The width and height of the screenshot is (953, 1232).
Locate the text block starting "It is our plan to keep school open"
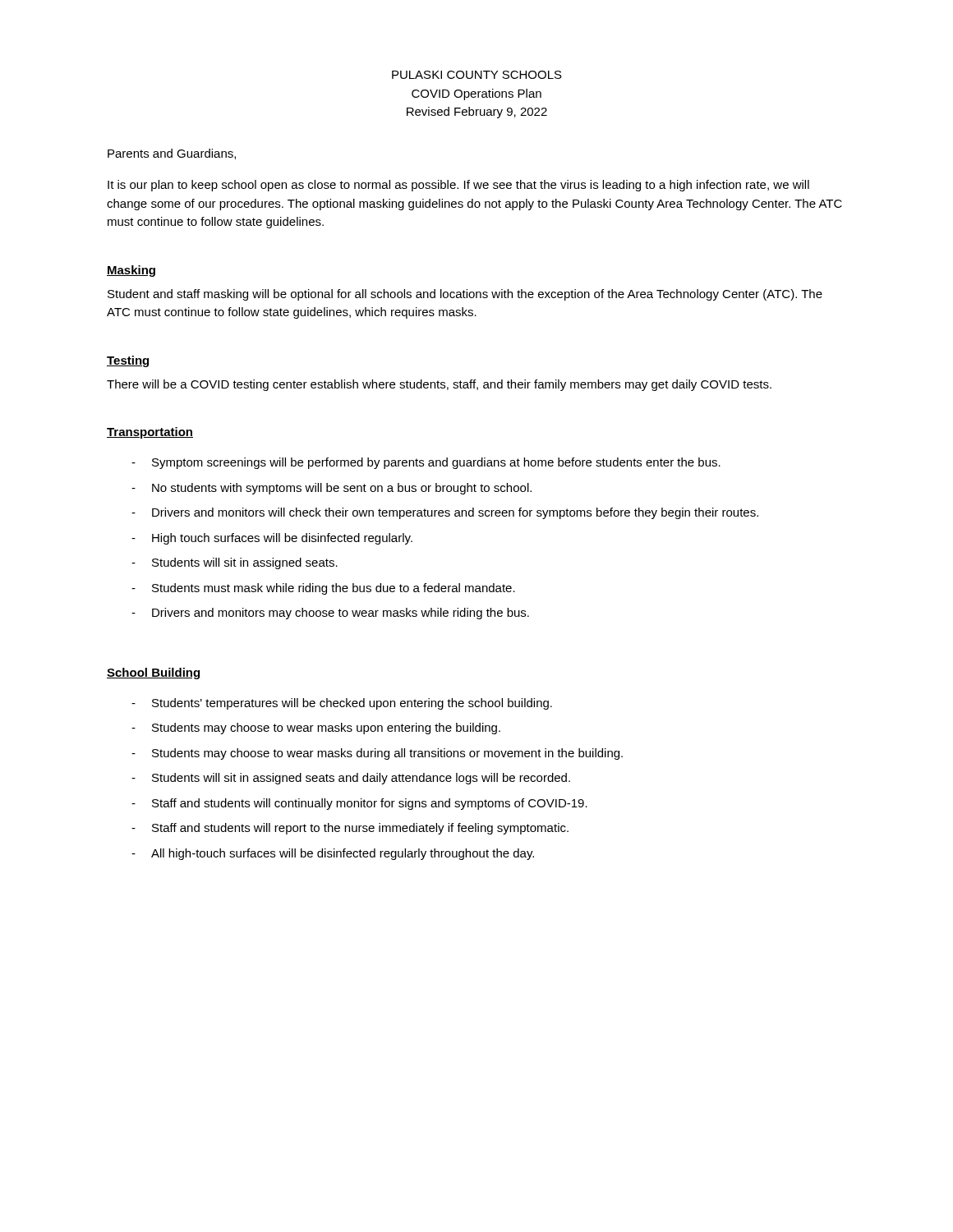click(475, 203)
